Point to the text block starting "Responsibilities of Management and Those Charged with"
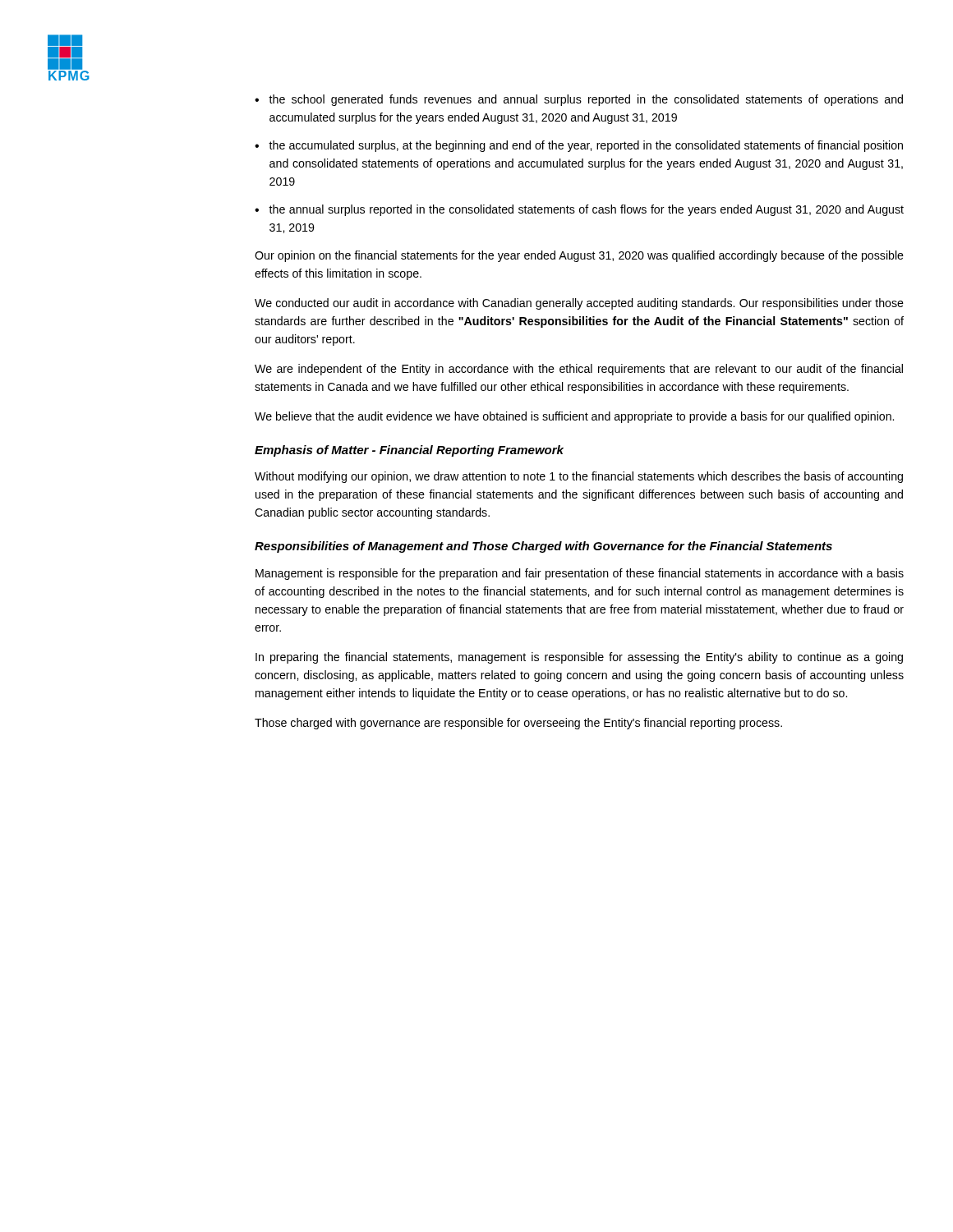This screenshot has width=953, height=1232. [x=544, y=546]
